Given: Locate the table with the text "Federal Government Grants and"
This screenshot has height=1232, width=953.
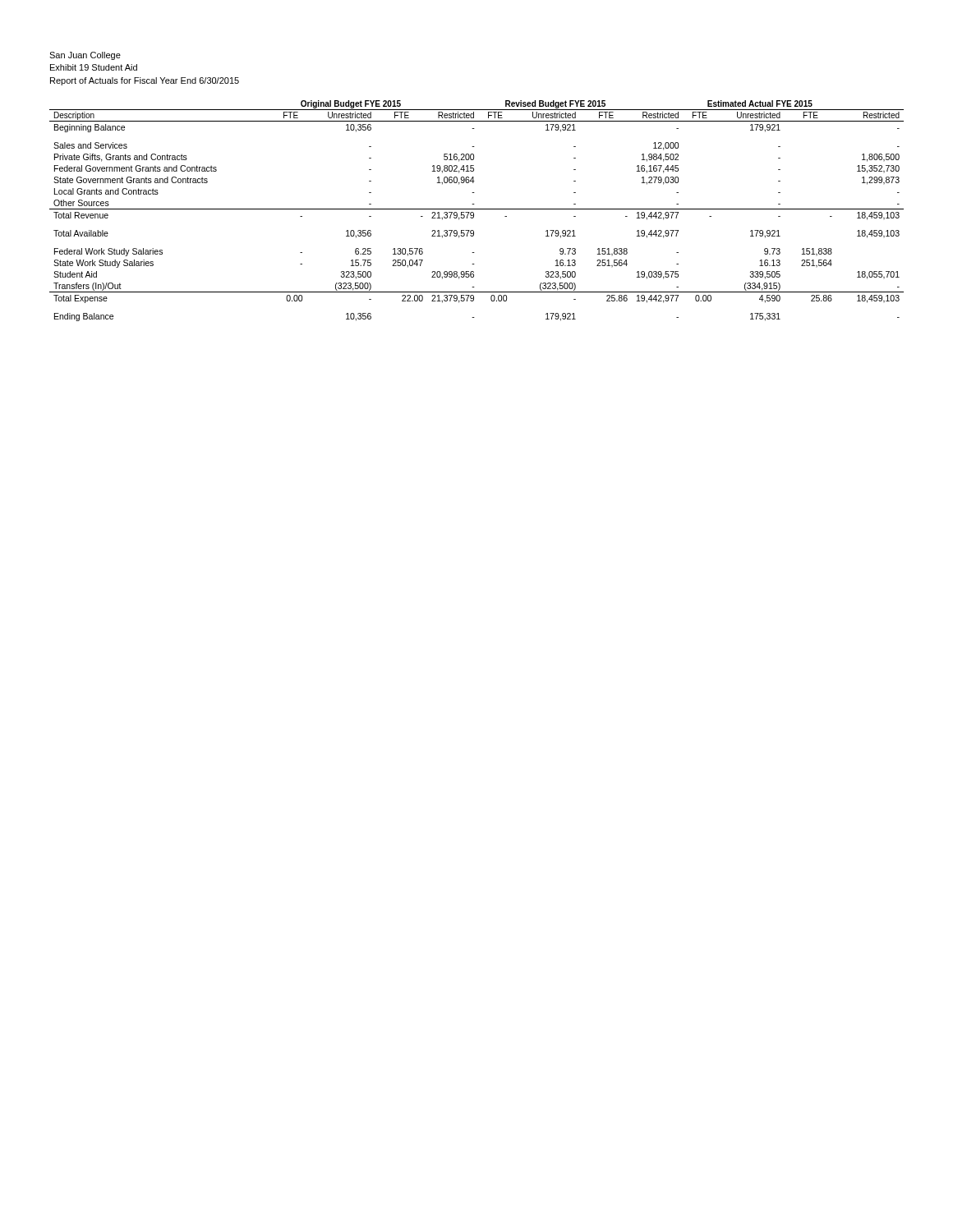Looking at the screenshot, I should [x=476, y=210].
